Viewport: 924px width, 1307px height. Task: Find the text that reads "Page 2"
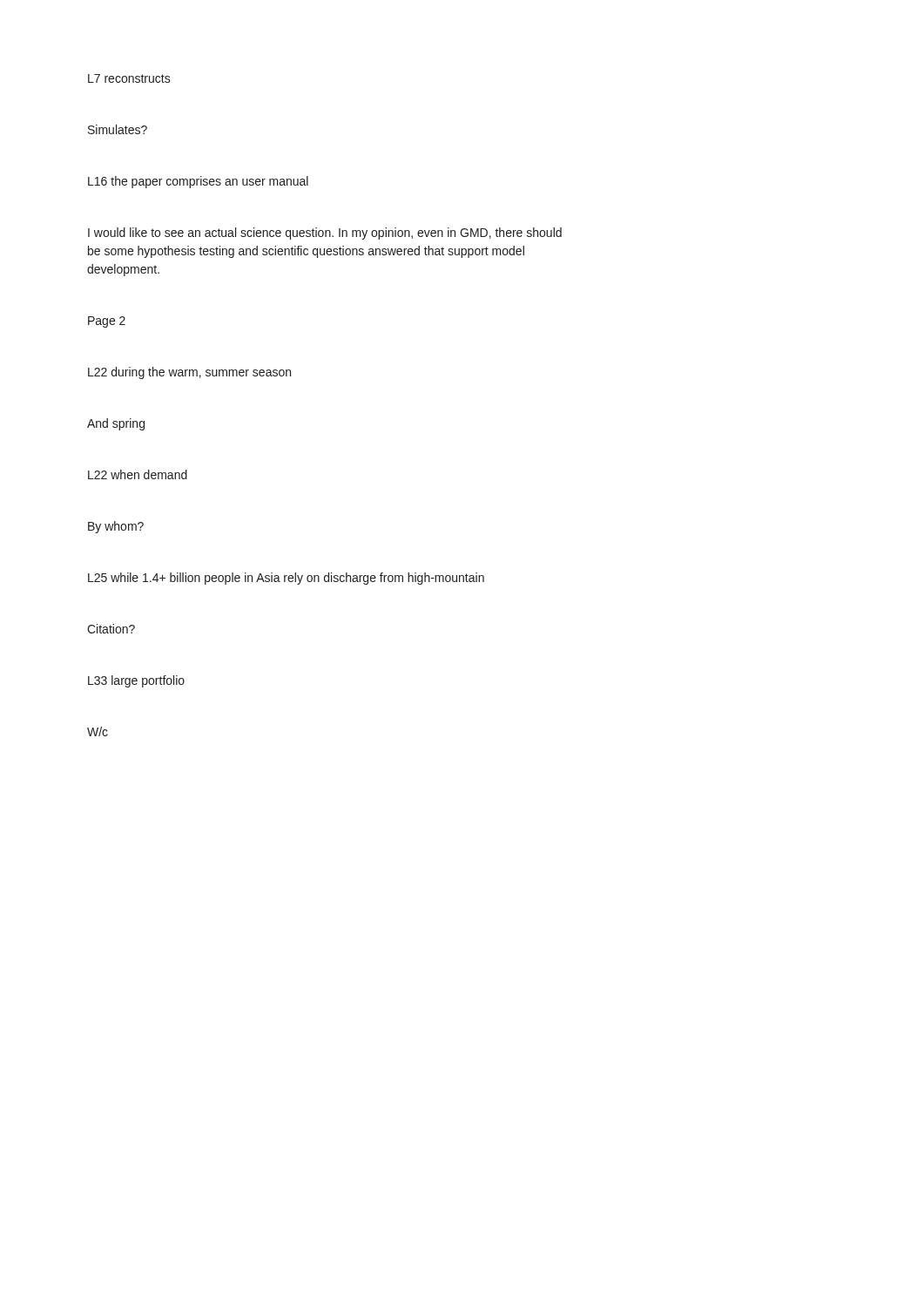coord(106,321)
